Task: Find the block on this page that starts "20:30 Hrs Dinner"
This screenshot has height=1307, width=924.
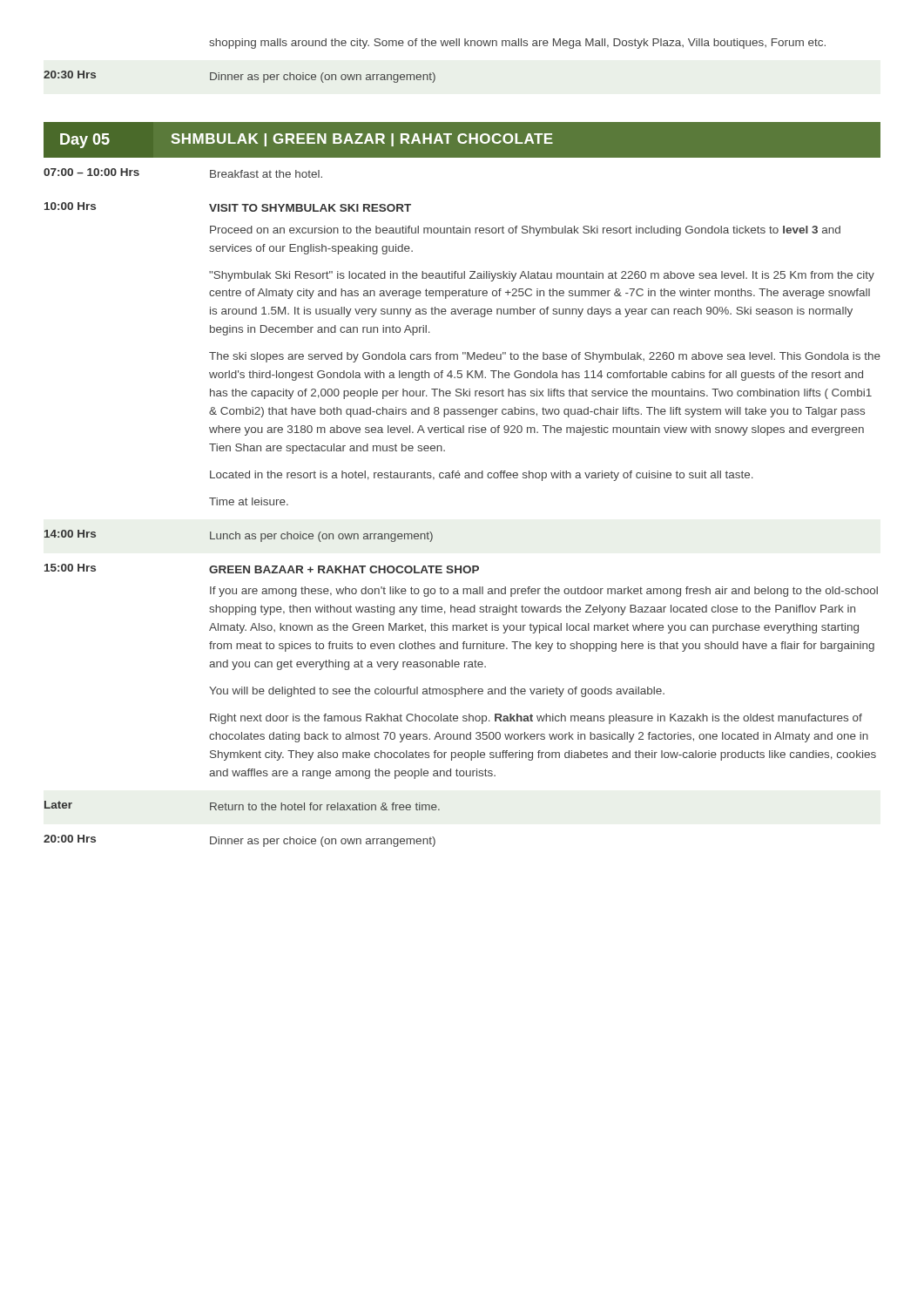Action: point(239,77)
